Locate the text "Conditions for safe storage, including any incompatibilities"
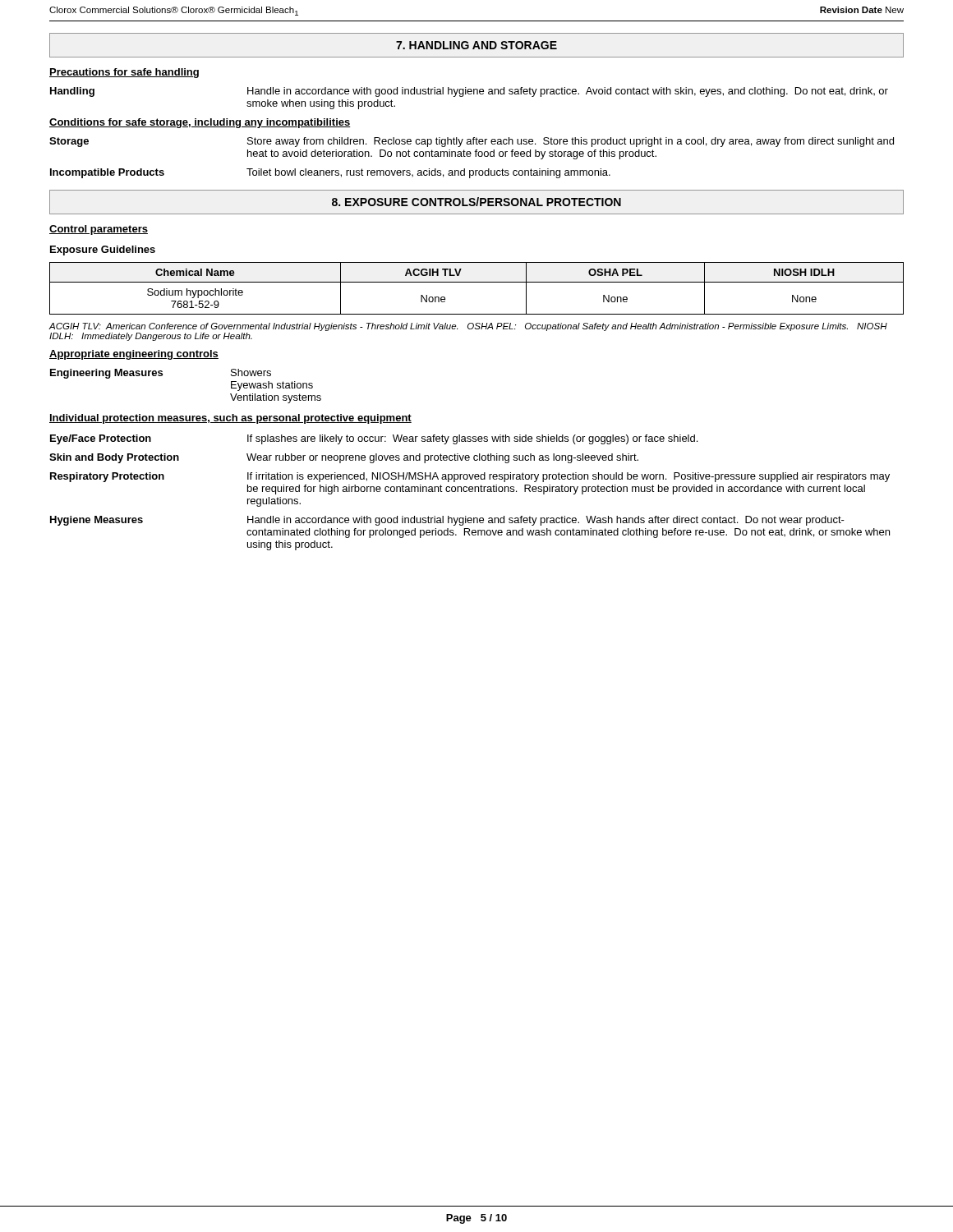Screen dimensions: 1232x953 click(200, 122)
